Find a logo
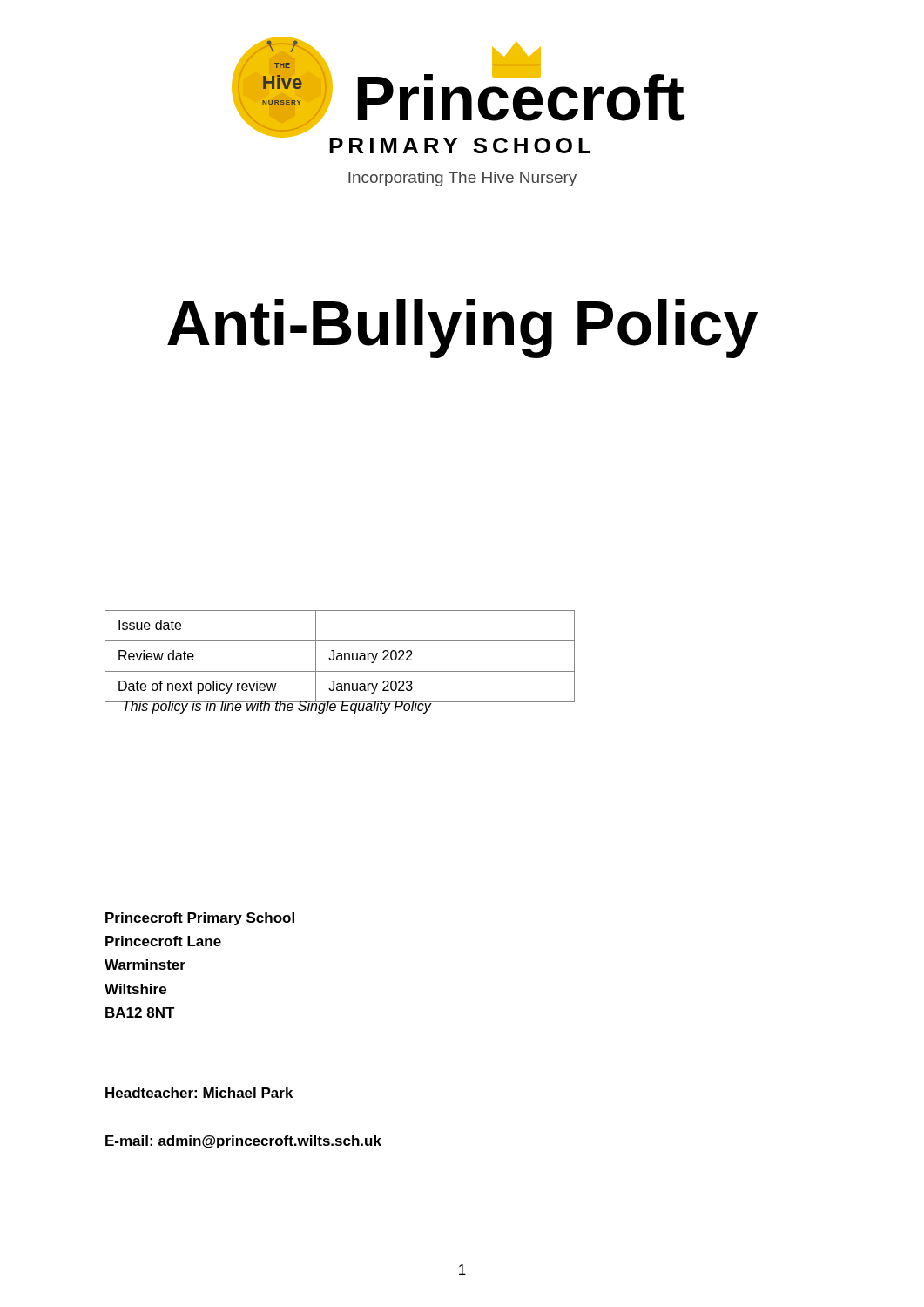The image size is (924, 1307). [462, 111]
